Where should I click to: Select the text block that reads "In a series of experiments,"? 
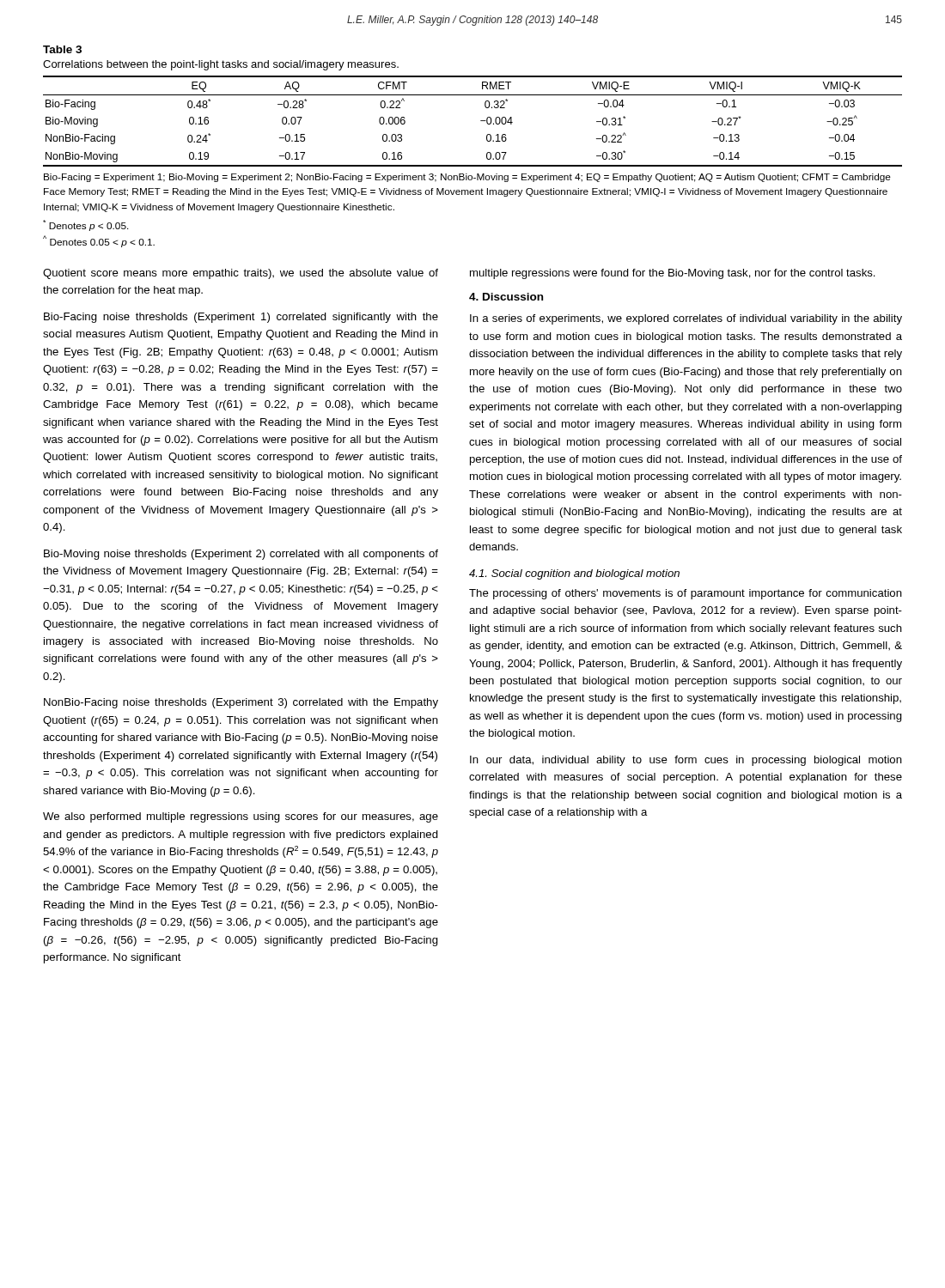coord(686,433)
